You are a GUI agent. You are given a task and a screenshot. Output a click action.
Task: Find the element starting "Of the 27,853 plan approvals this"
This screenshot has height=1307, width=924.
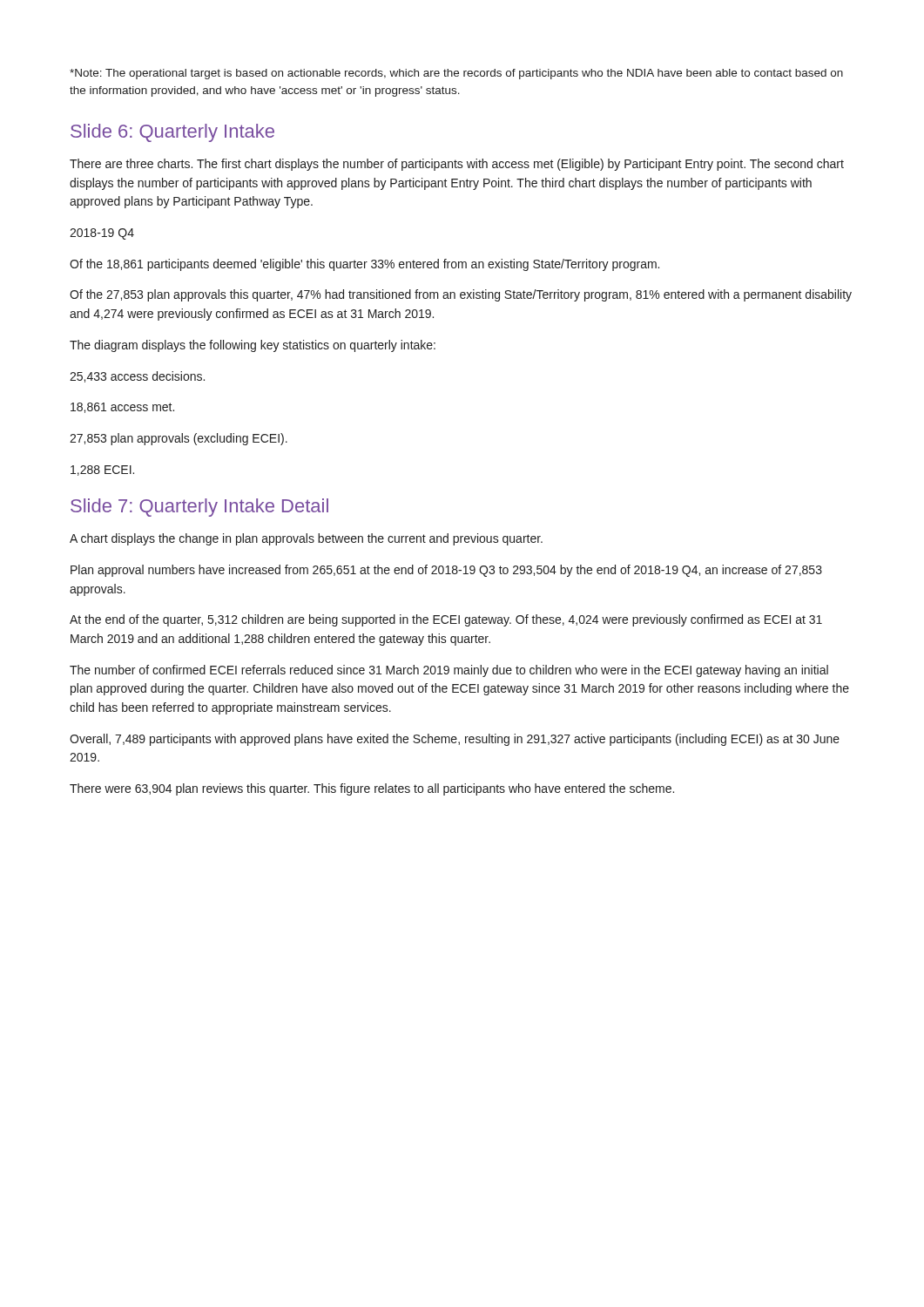pyautogui.click(x=462, y=305)
